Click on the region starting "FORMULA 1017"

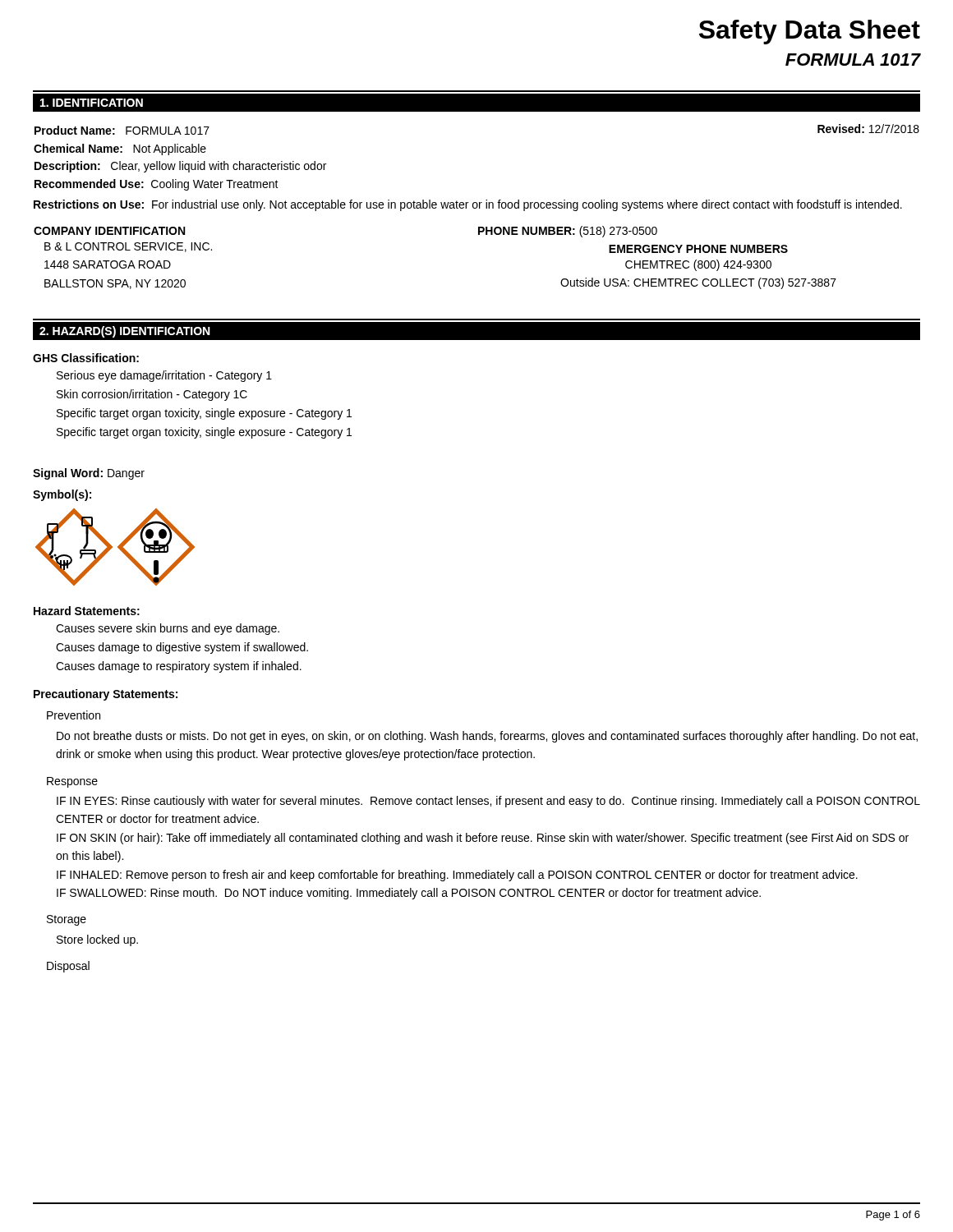point(853,60)
